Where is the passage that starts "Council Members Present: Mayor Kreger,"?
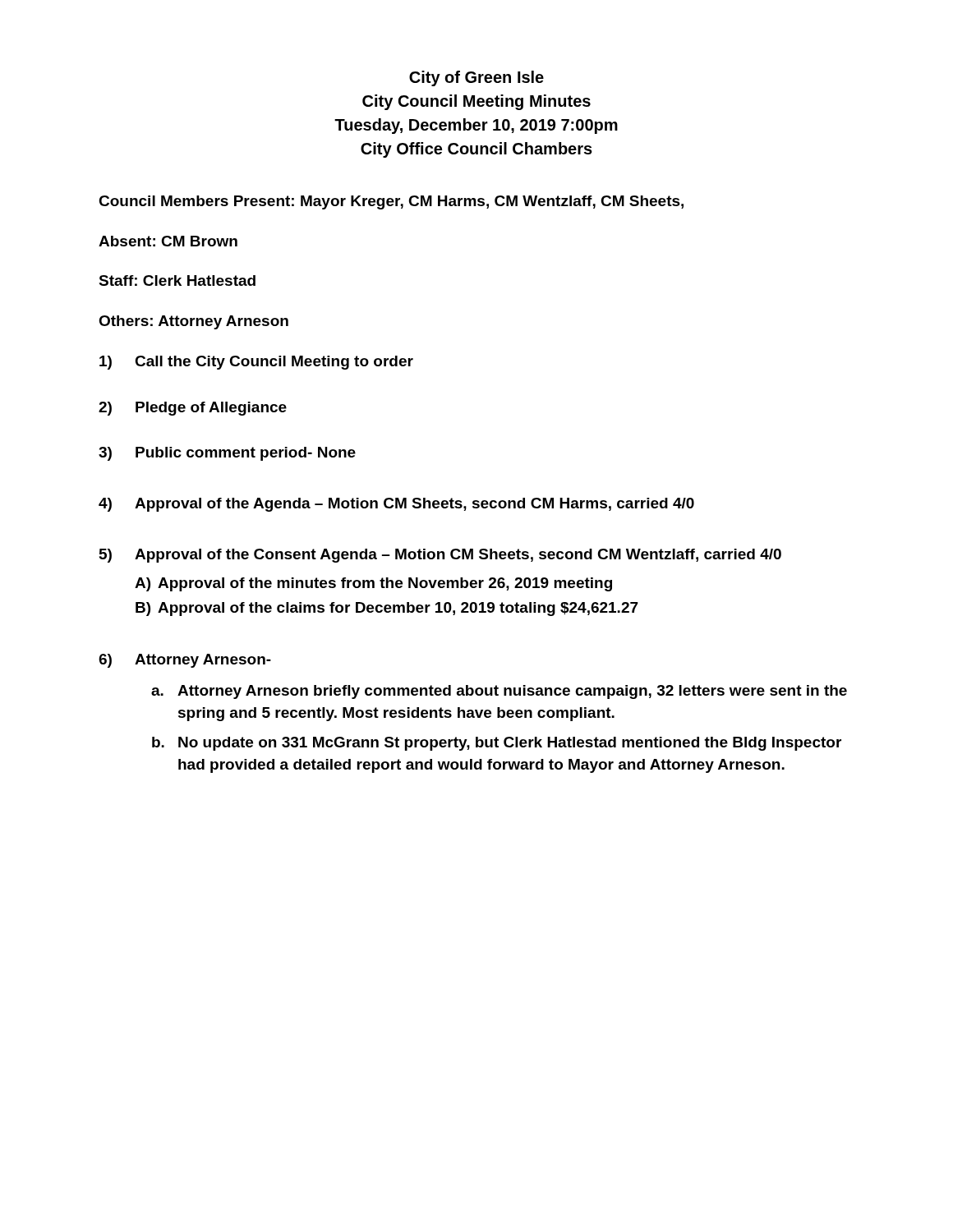This screenshot has width=953, height=1232. [x=392, y=201]
